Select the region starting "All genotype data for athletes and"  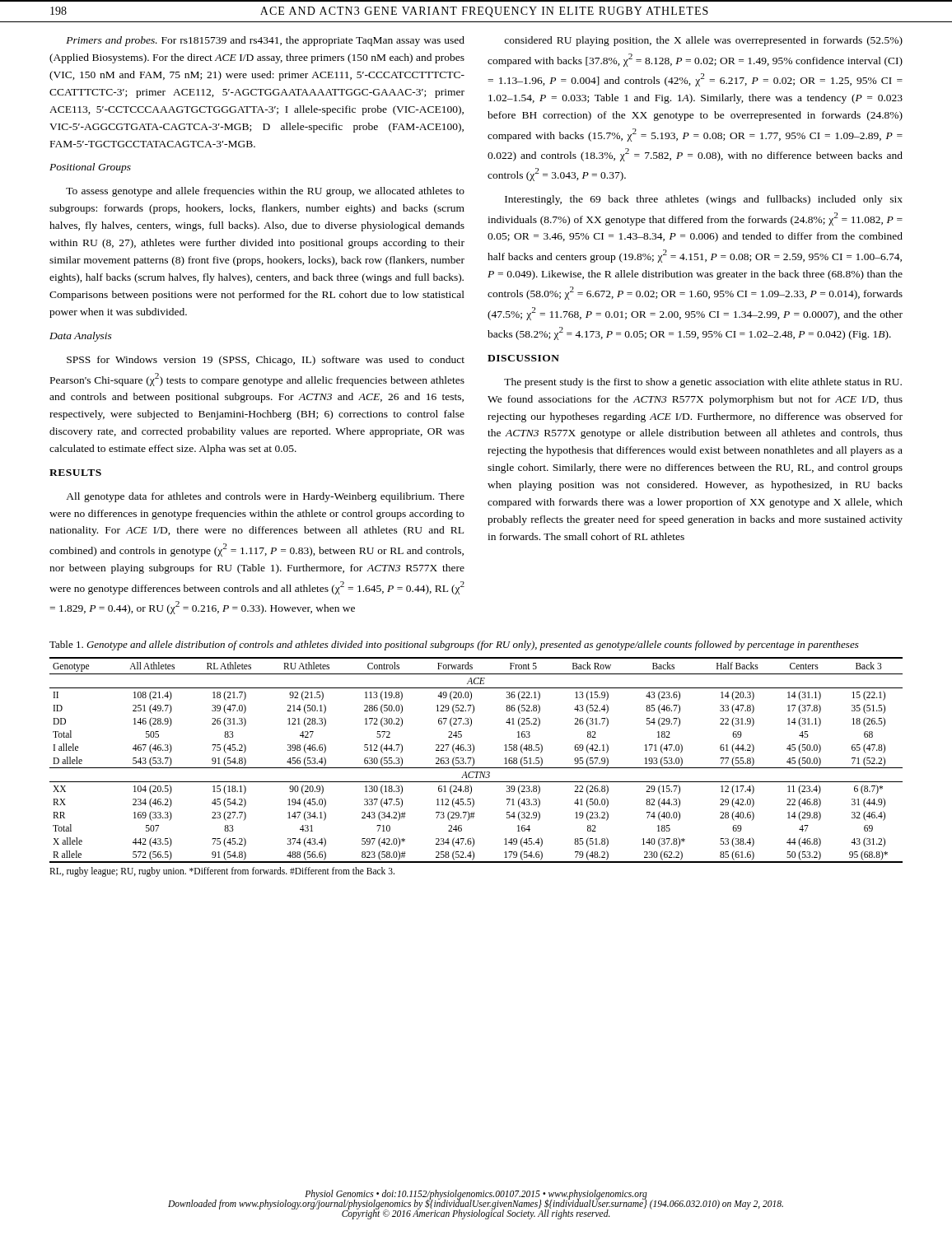(x=257, y=553)
